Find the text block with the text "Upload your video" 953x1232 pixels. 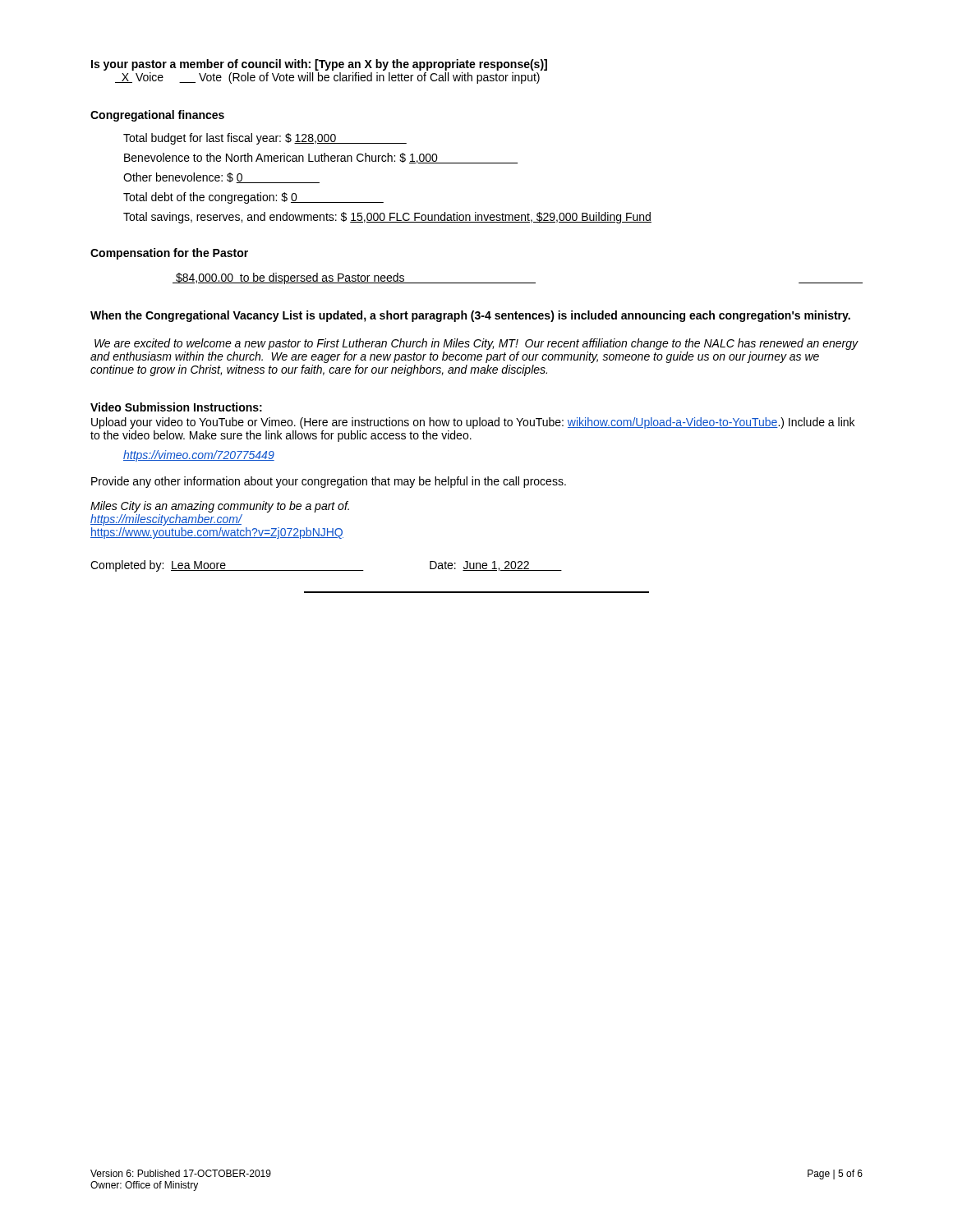[x=473, y=429]
